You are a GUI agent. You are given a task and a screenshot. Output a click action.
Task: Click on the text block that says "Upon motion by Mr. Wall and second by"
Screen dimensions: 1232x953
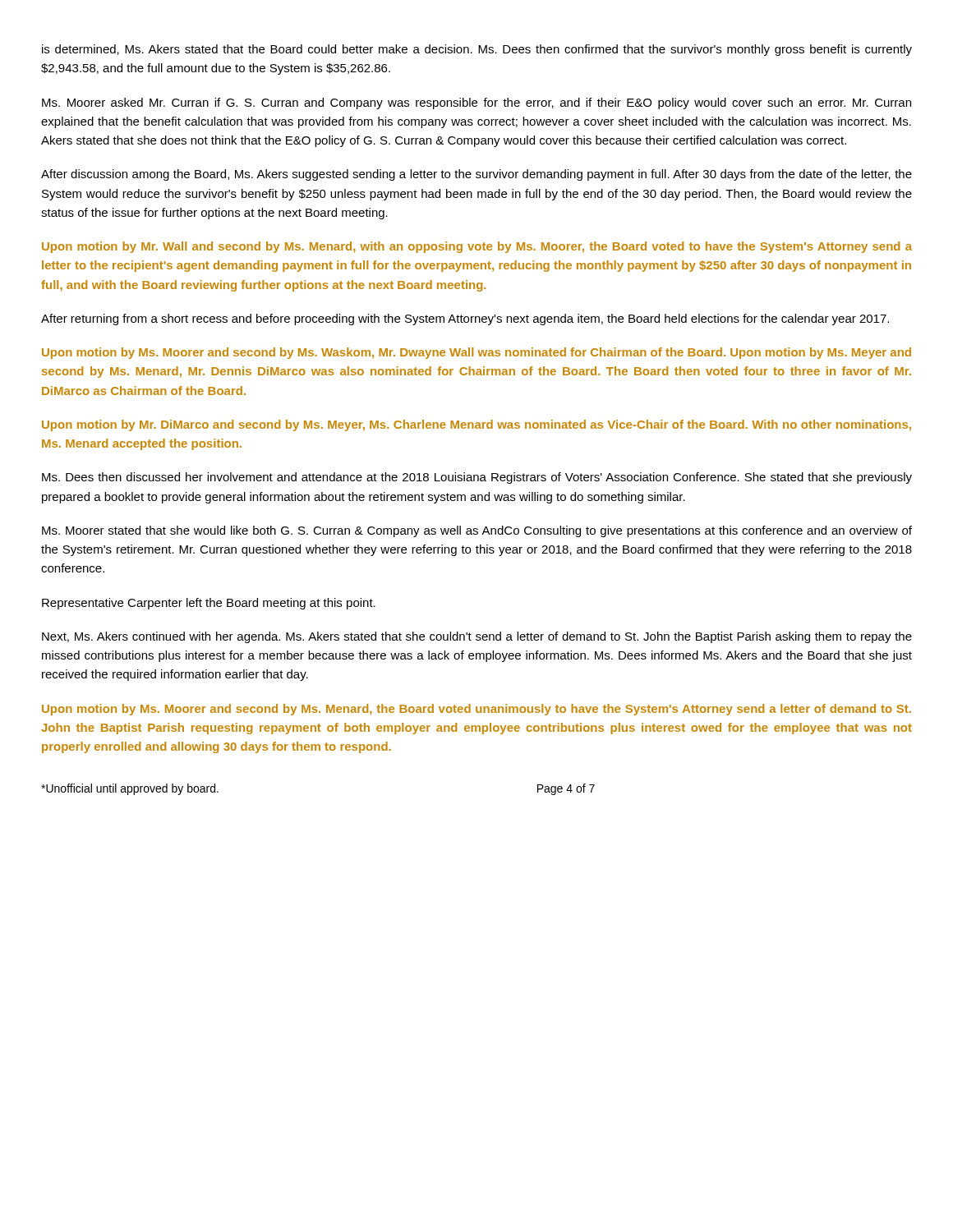(476, 265)
